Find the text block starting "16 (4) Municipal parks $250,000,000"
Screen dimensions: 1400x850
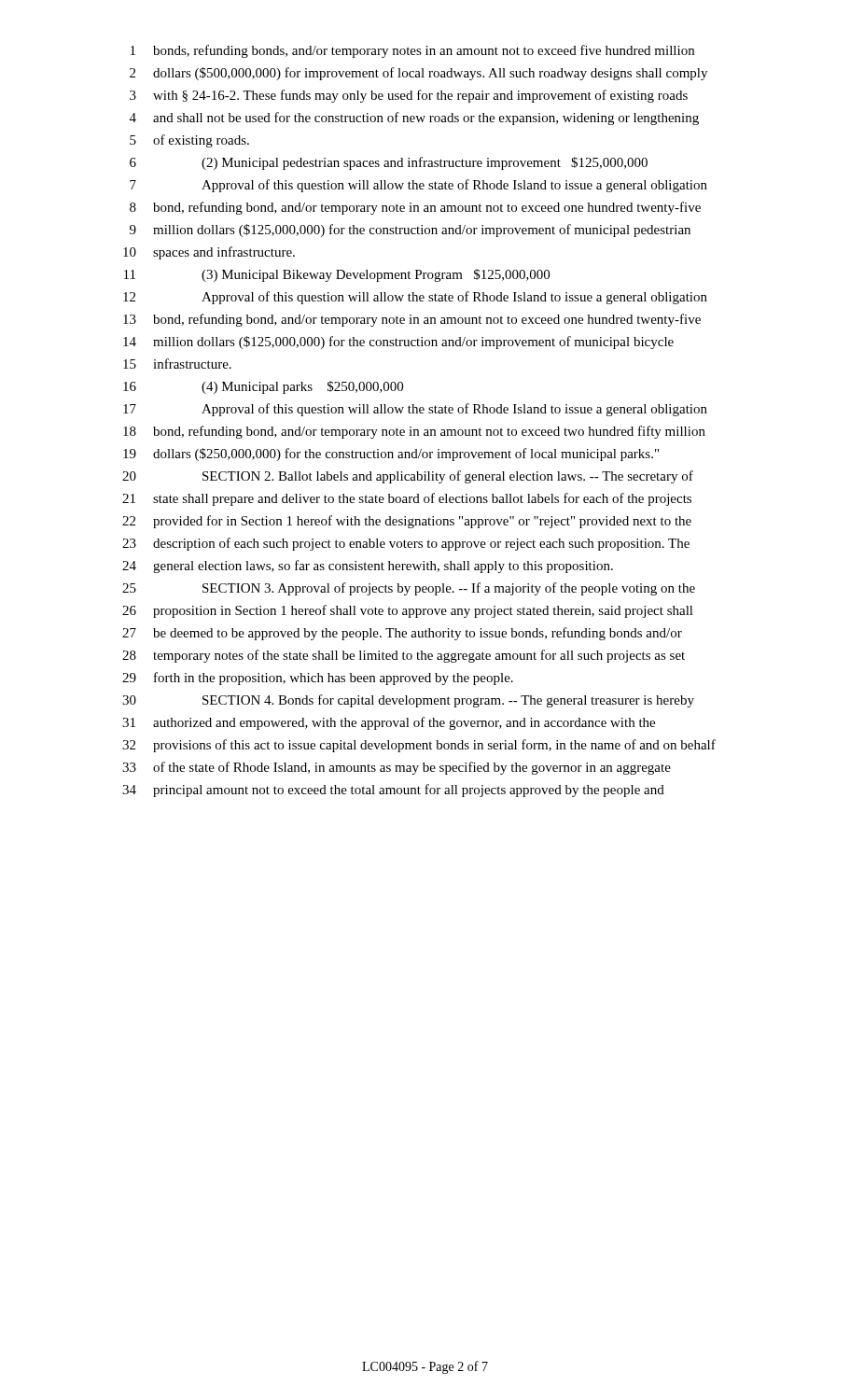(263, 387)
